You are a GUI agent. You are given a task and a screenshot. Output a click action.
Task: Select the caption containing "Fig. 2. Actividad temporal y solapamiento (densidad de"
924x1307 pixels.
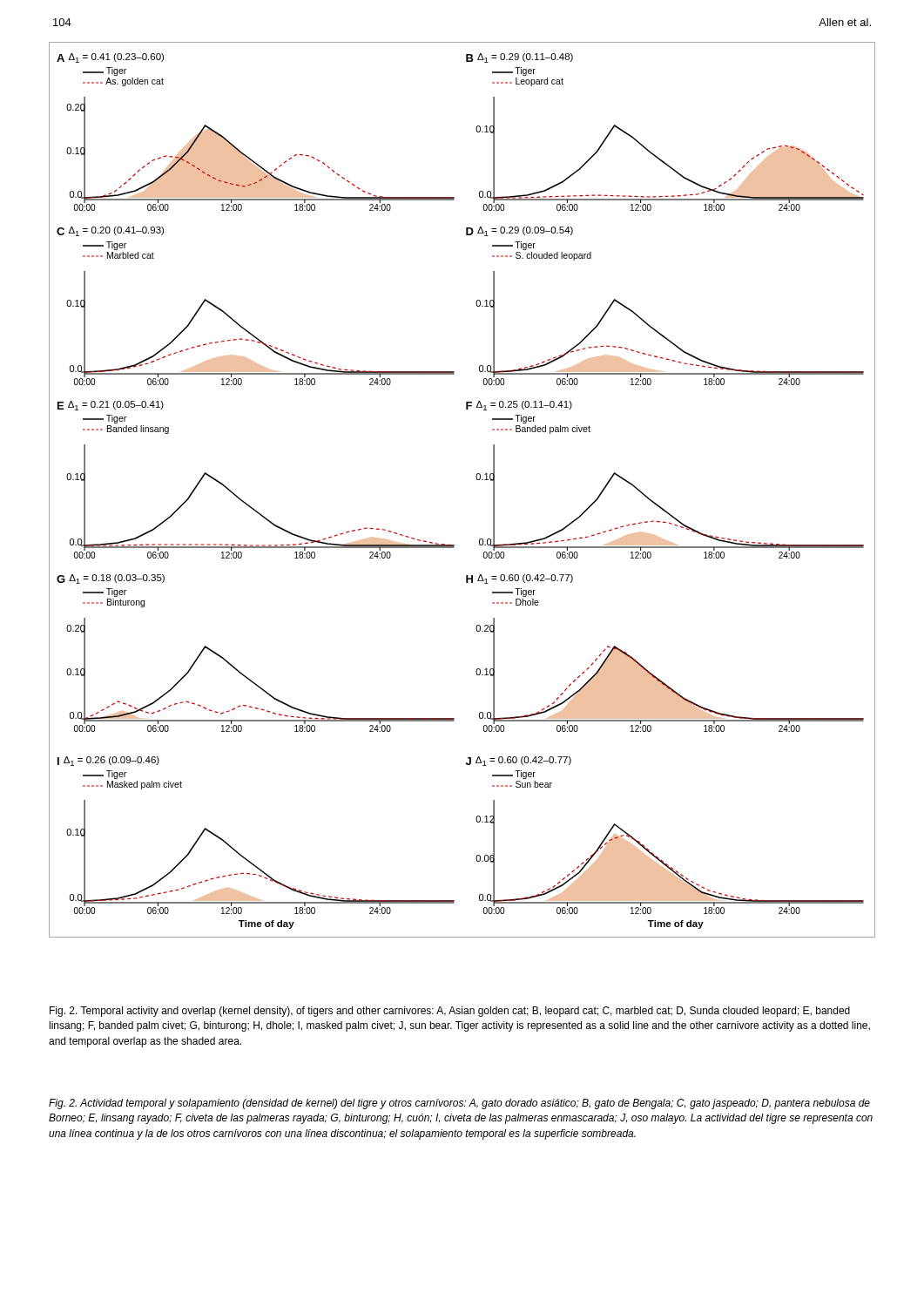pyautogui.click(x=461, y=1118)
